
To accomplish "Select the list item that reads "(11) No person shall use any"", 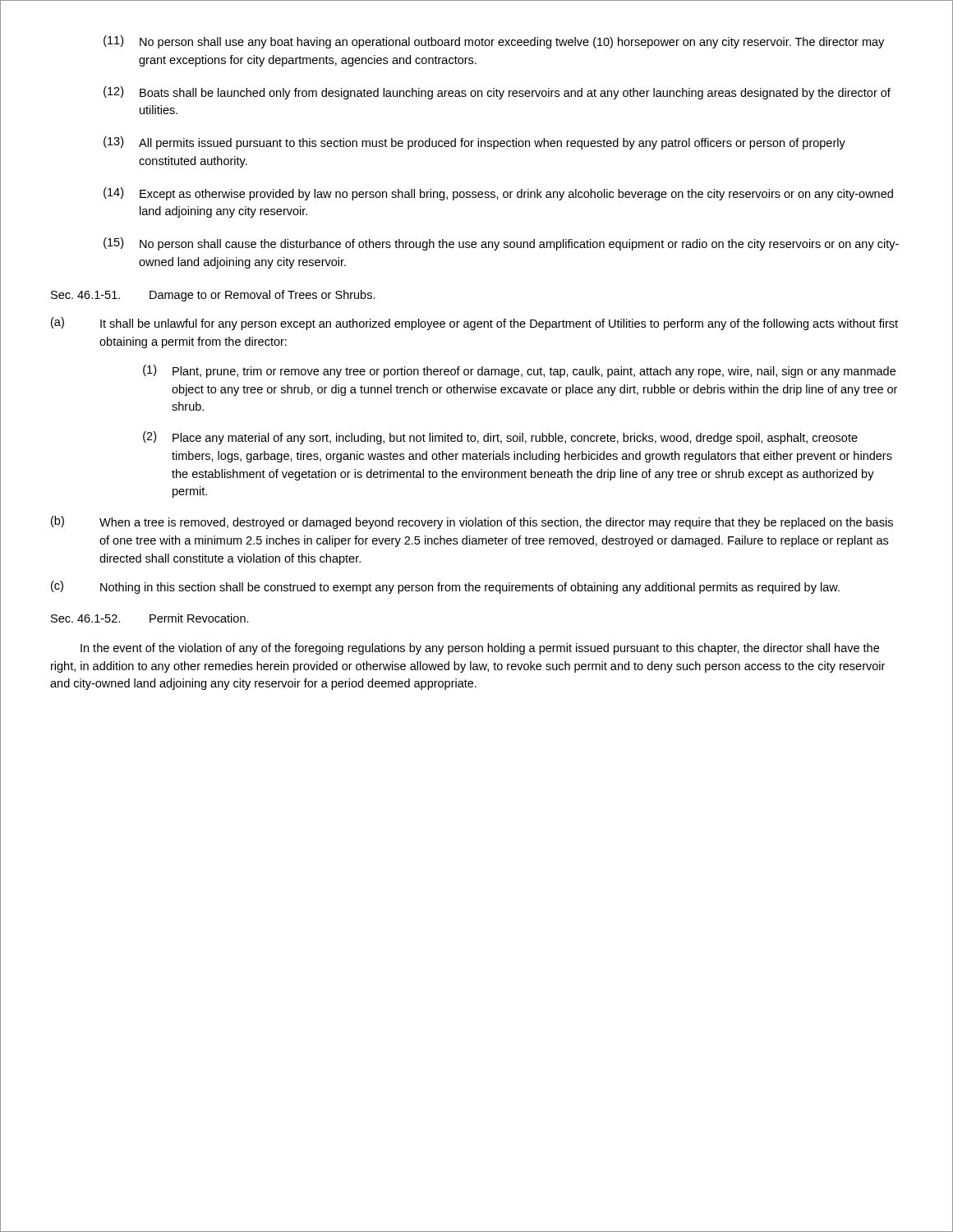I will click(x=476, y=51).
